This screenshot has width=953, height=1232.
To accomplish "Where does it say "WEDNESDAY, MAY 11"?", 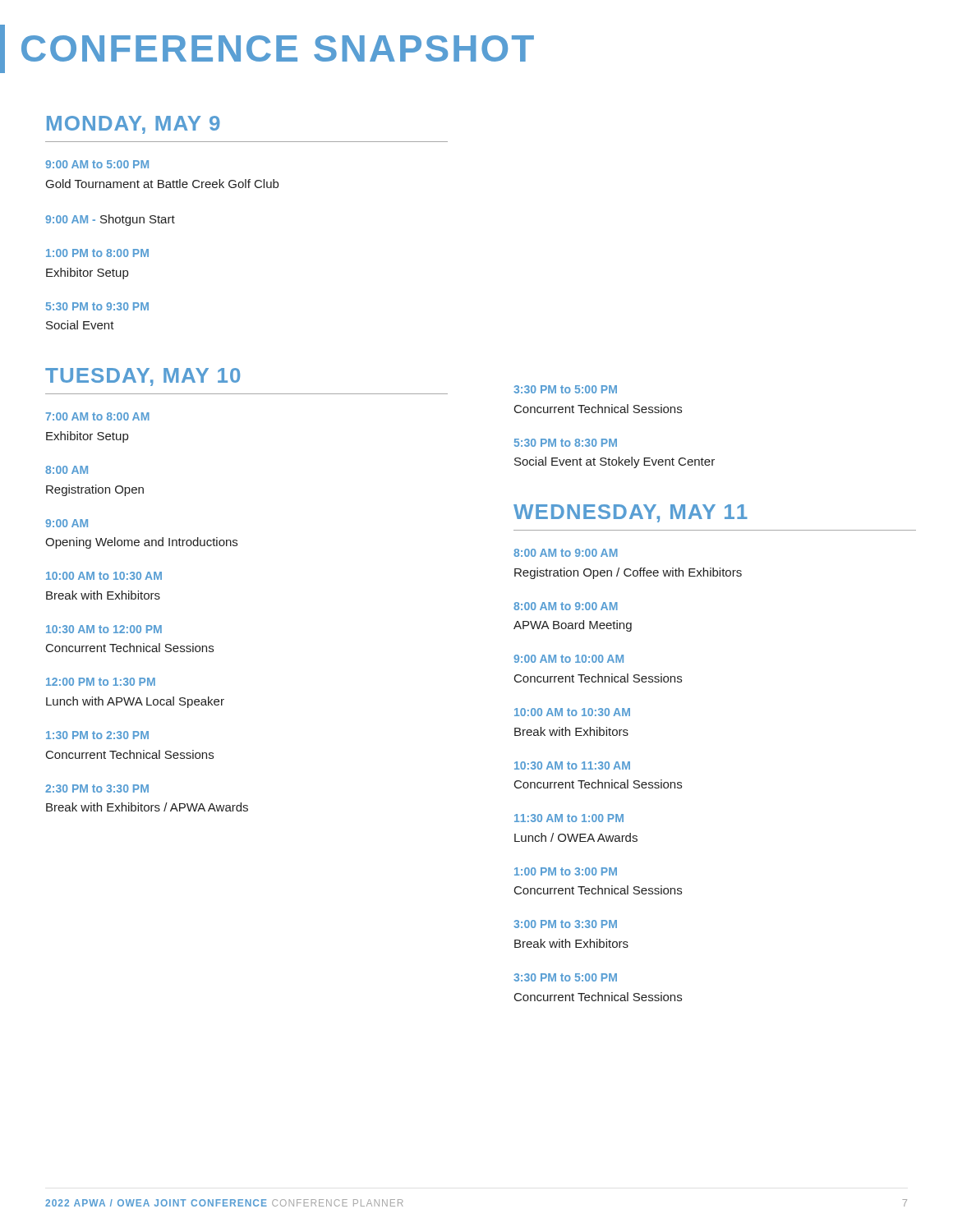I will (715, 512).
